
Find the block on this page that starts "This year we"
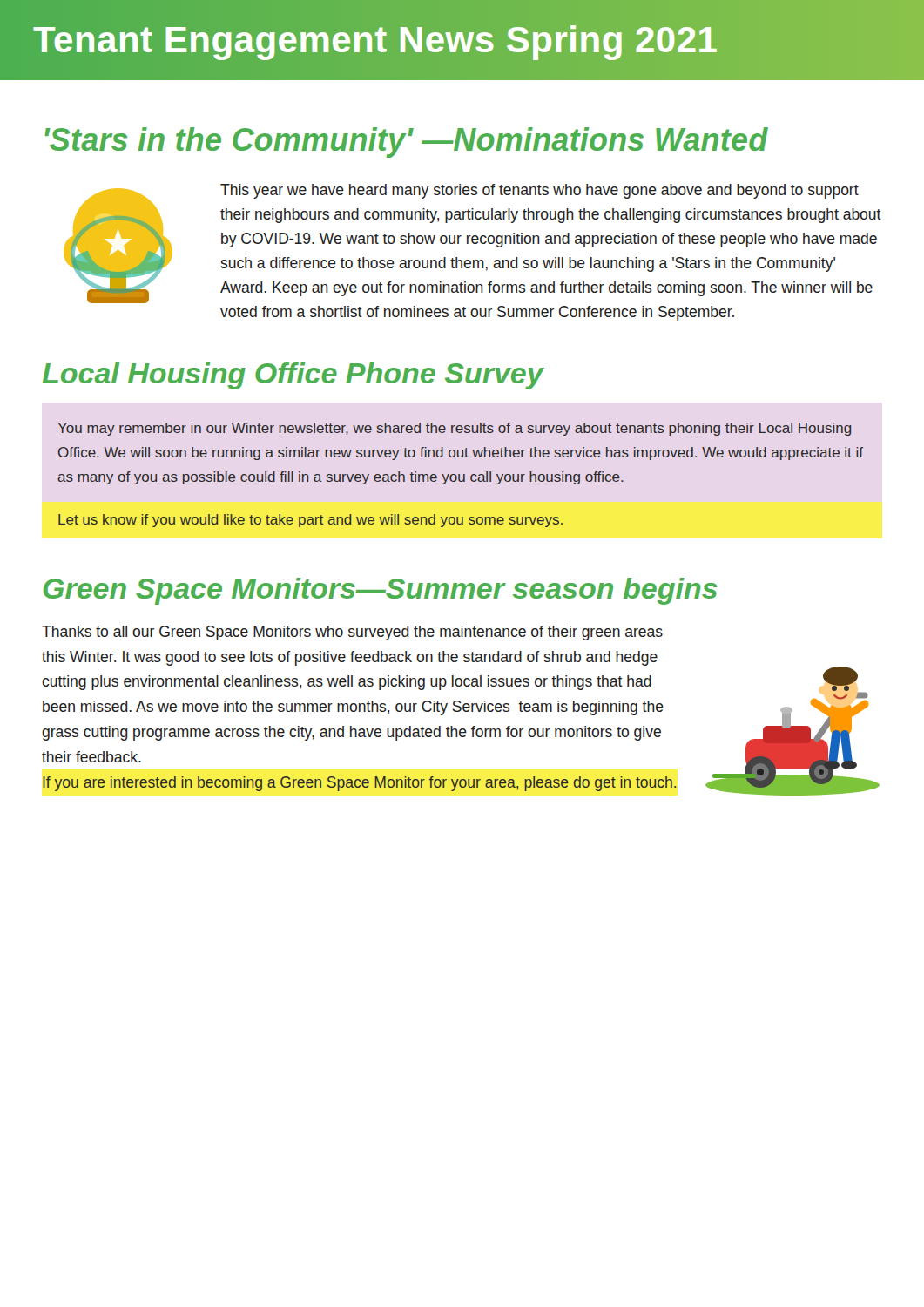pyautogui.click(x=551, y=251)
